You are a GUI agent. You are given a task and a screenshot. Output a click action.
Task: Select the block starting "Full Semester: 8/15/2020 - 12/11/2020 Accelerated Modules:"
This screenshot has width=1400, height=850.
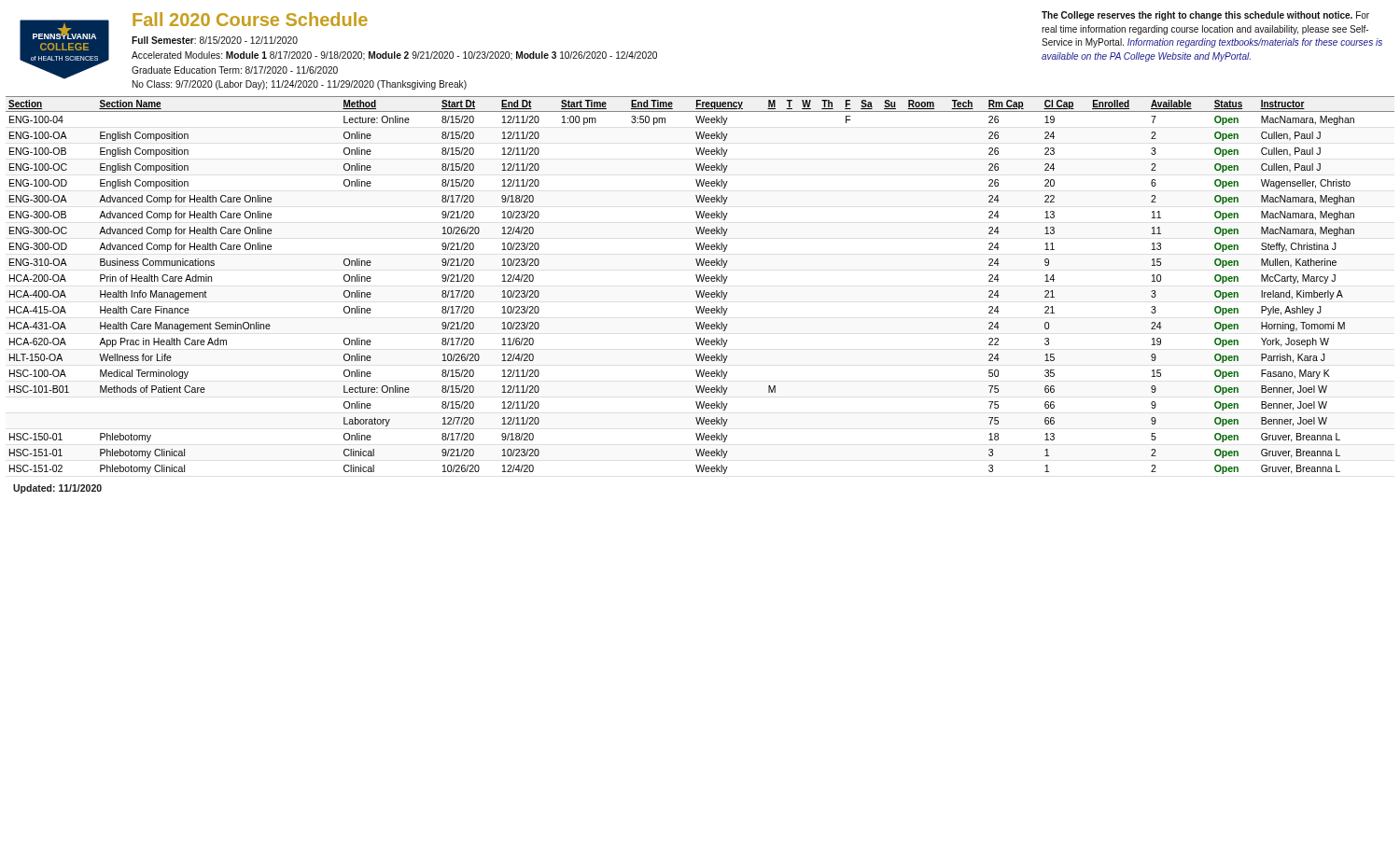point(395,63)
